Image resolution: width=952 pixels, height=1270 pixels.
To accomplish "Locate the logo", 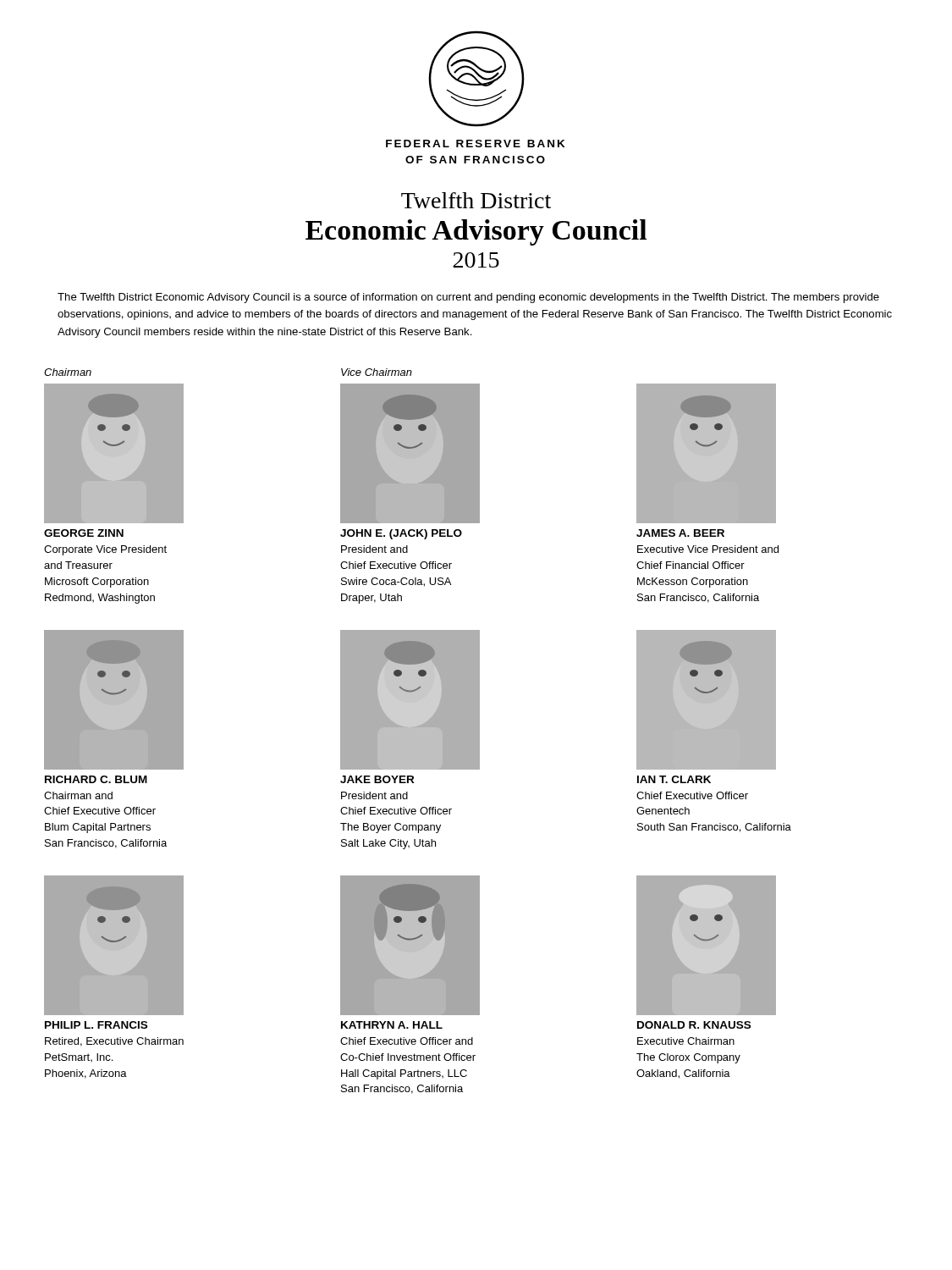I will [476, 84].
